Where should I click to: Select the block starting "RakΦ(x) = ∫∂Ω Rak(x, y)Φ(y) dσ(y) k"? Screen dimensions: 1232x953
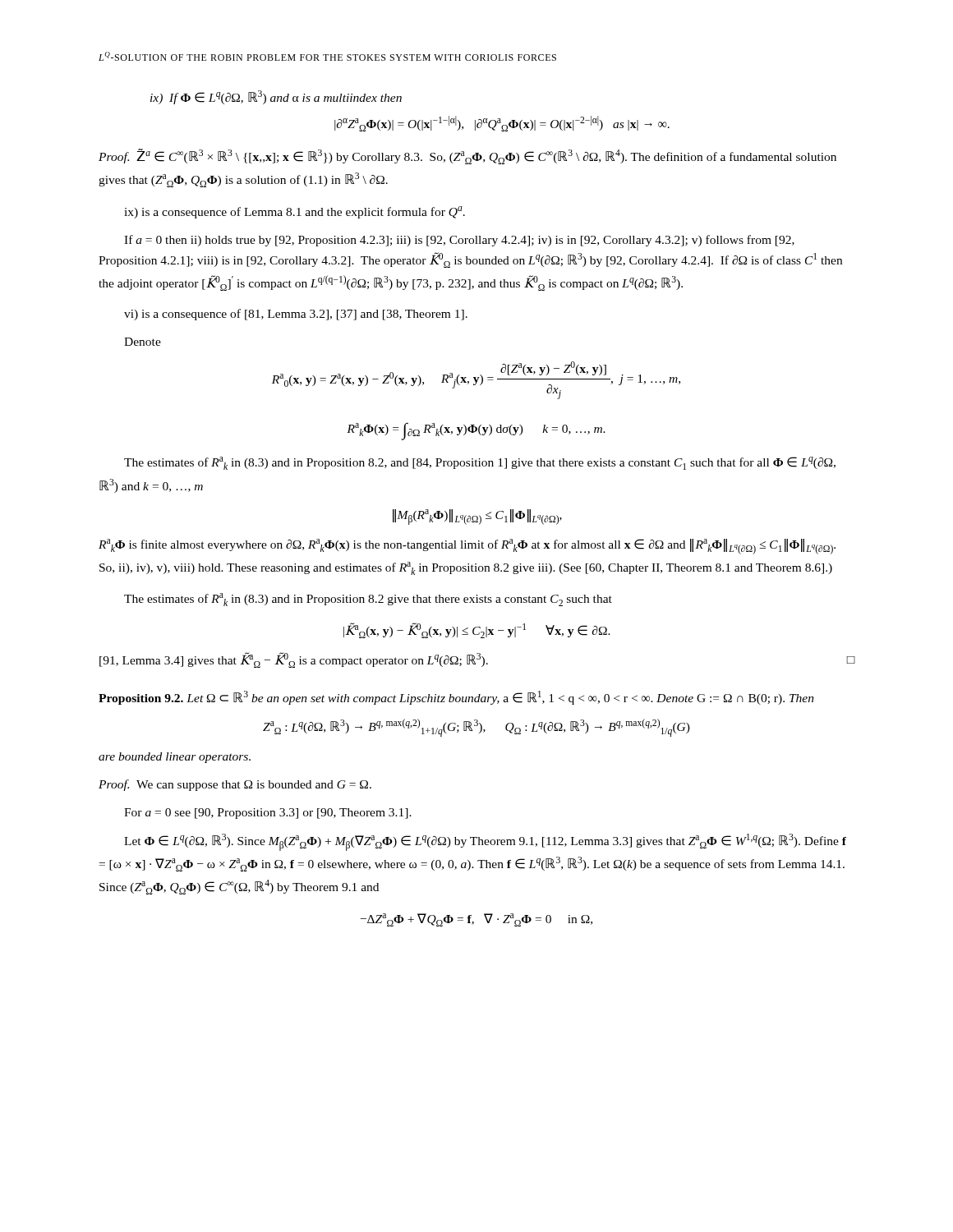tap(476, 429)
